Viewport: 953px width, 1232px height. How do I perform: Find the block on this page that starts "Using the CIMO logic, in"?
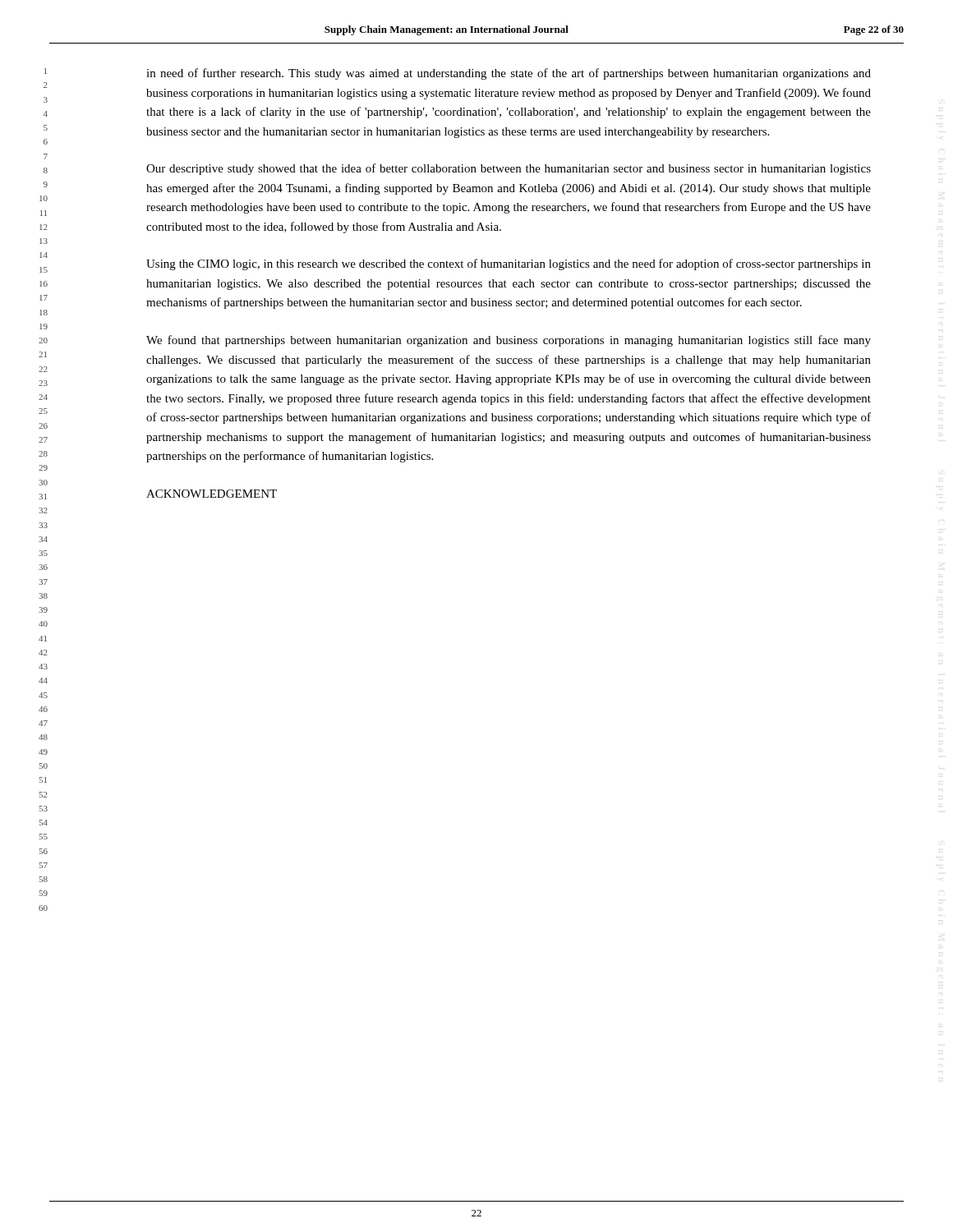tap(509, 283)
